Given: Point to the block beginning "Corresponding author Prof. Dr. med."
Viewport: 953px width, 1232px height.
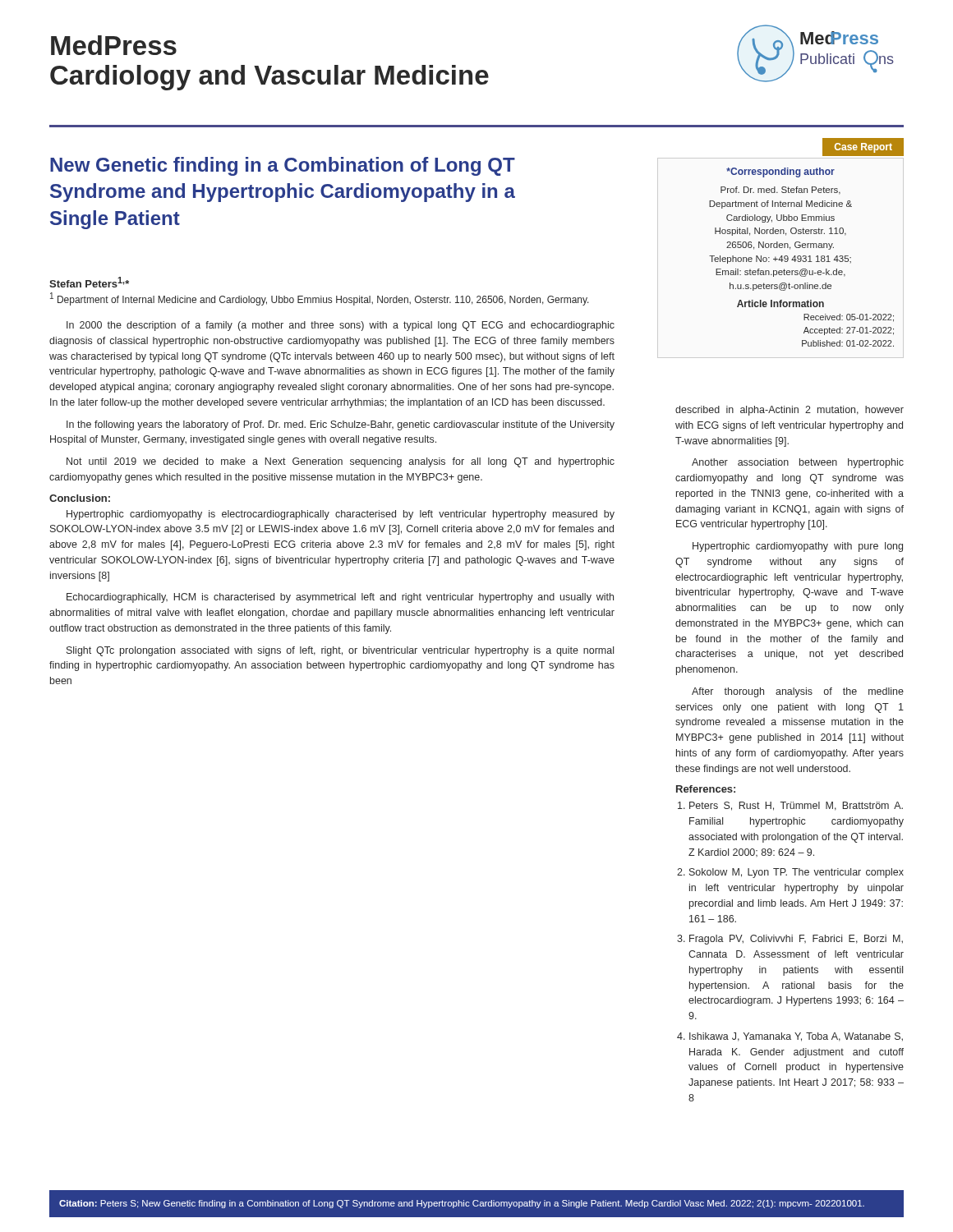Looking at the screenshot, I should tap(780, 258).
